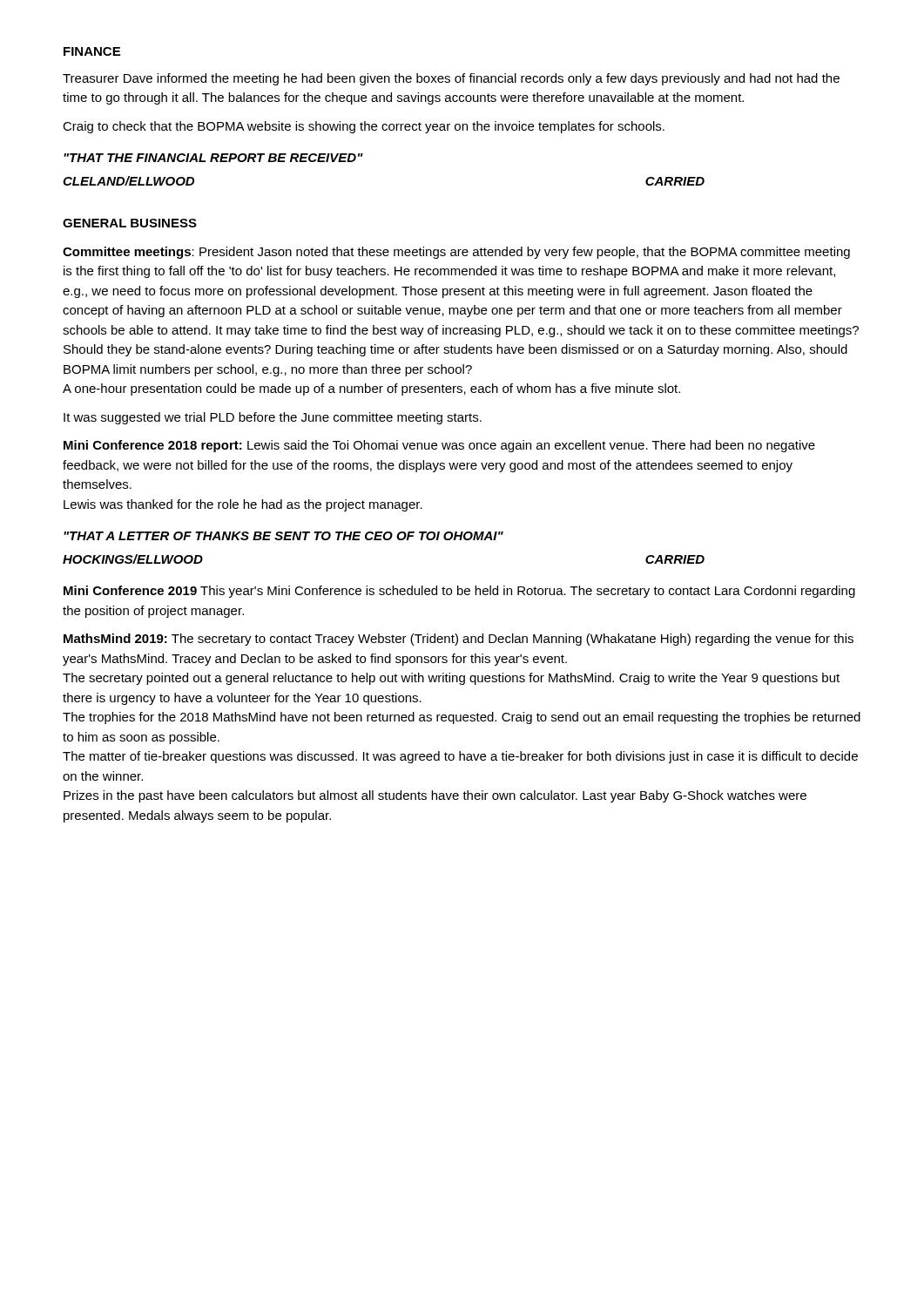This screenshot has width=924, height=1307.
Task: Where is the passage that starts ""THAT A LETTER OF THANKS BE SENT TO"?
Action: click(283, 535)
